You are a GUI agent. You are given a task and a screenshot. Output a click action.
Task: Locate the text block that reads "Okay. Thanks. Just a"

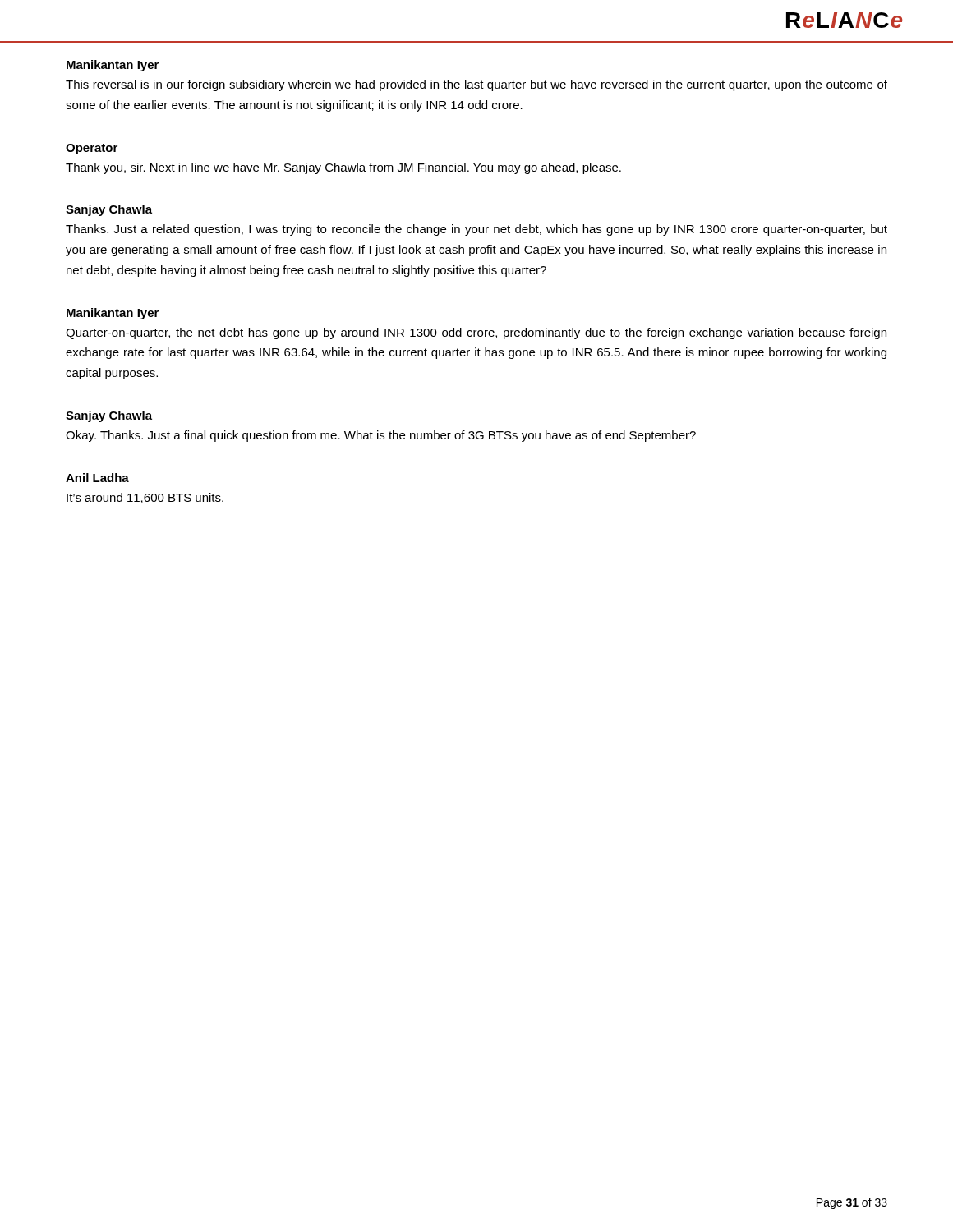[x=381, y=435]
